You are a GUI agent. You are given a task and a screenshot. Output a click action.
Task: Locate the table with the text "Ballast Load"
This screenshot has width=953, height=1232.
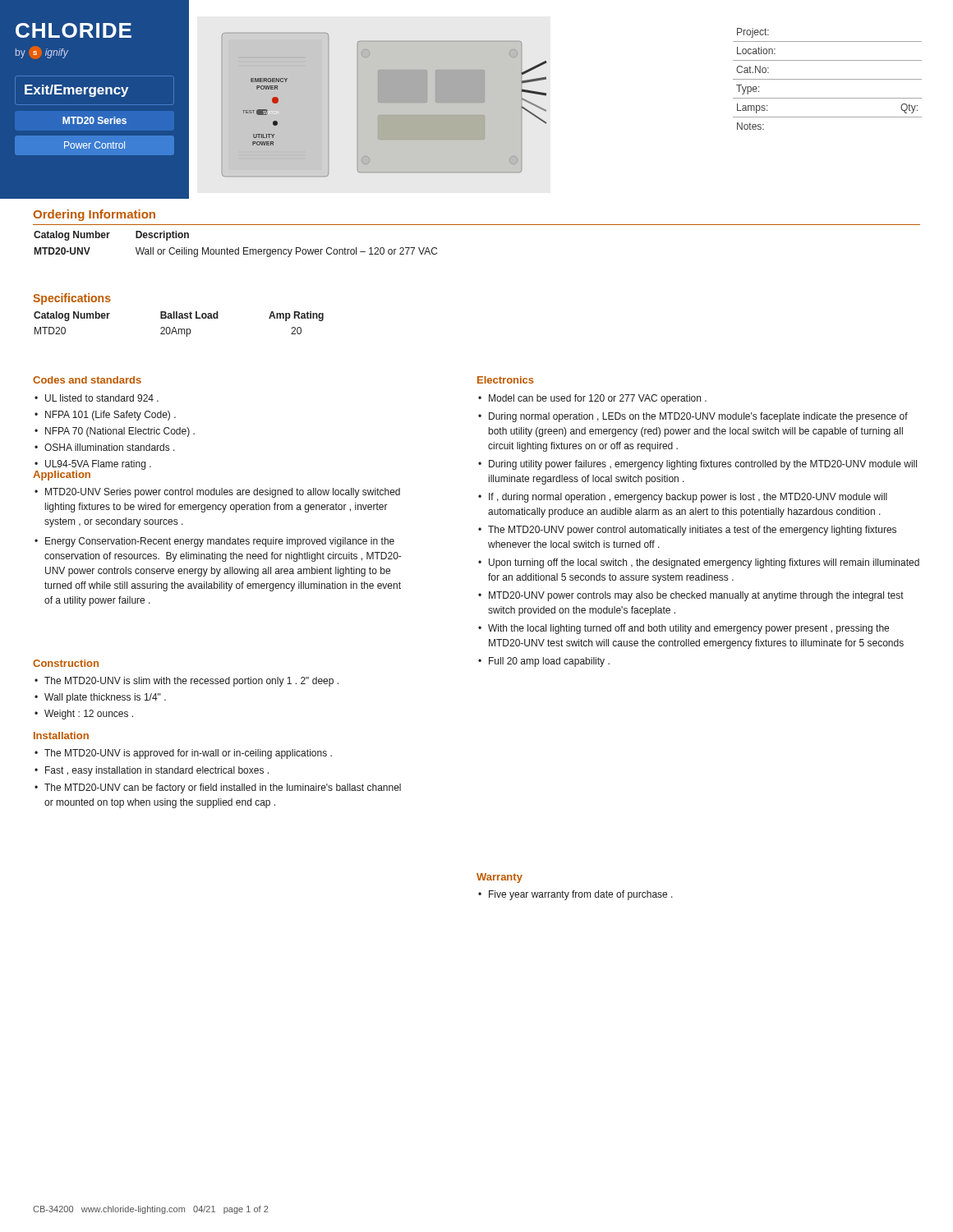205,323
